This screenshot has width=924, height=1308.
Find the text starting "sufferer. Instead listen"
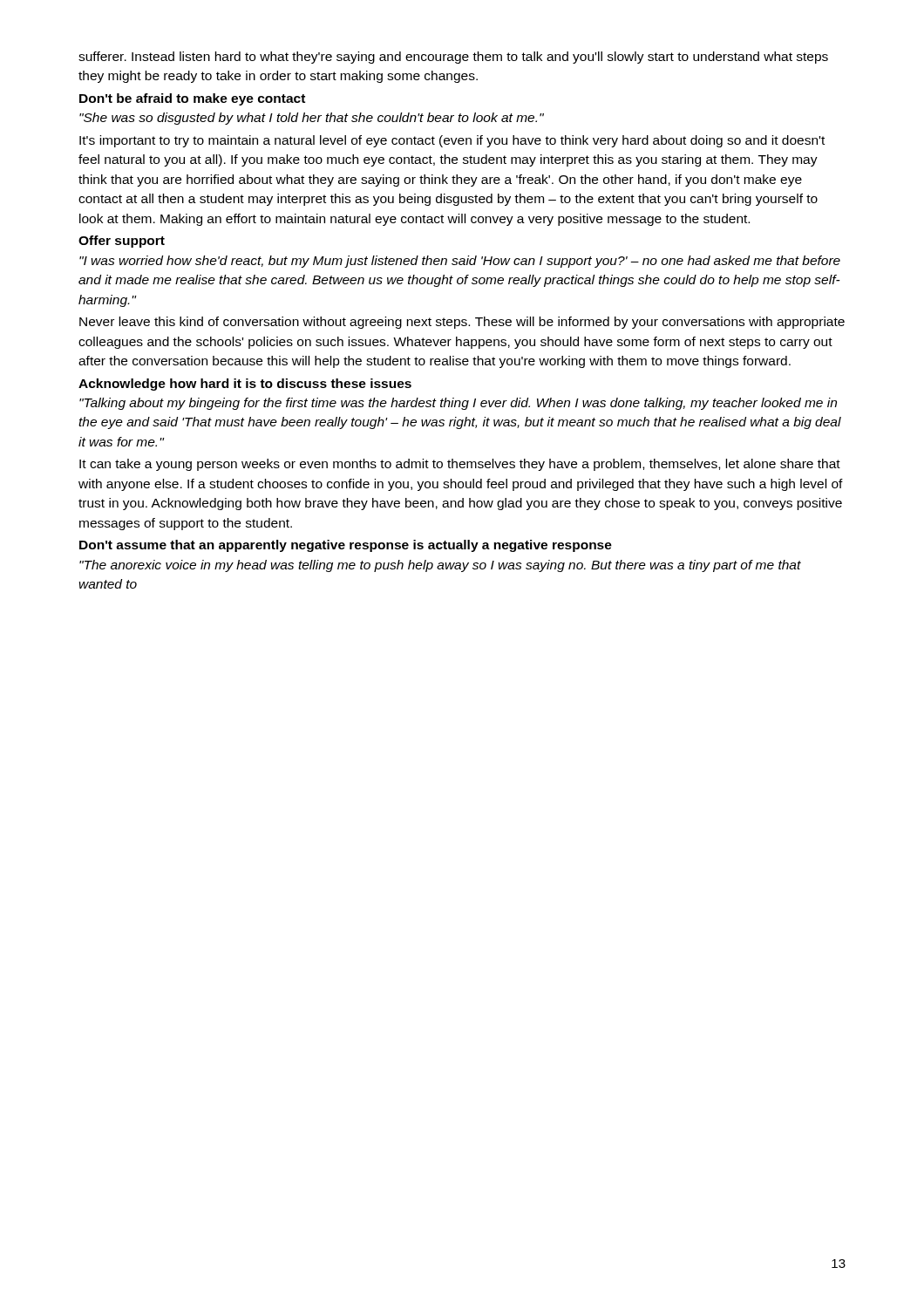coord(462,67)
